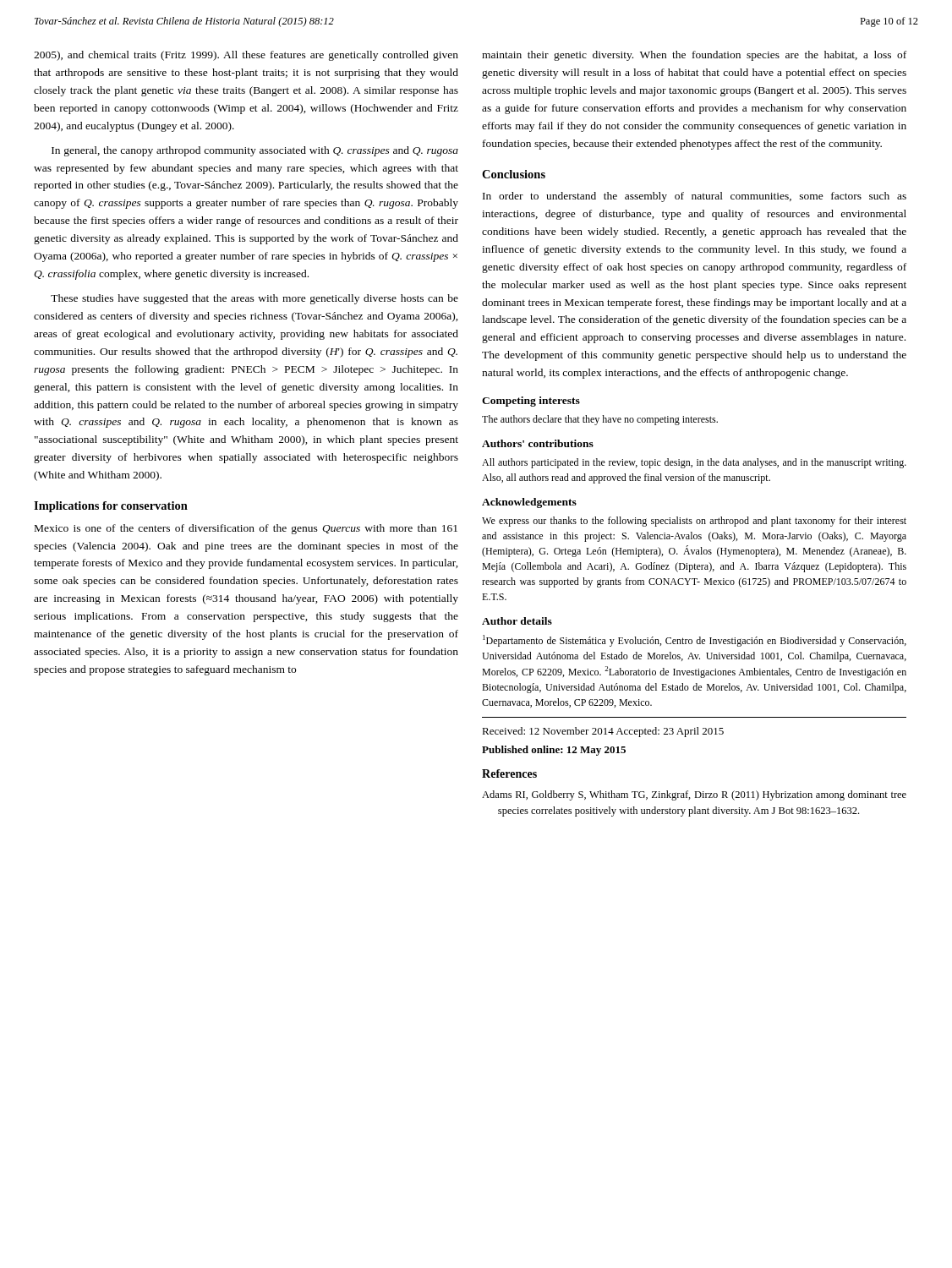The width and height of the screenshot is (952, 1268).
Task: Find the text starting "Received: 12 November"
Action: point(603,731)
